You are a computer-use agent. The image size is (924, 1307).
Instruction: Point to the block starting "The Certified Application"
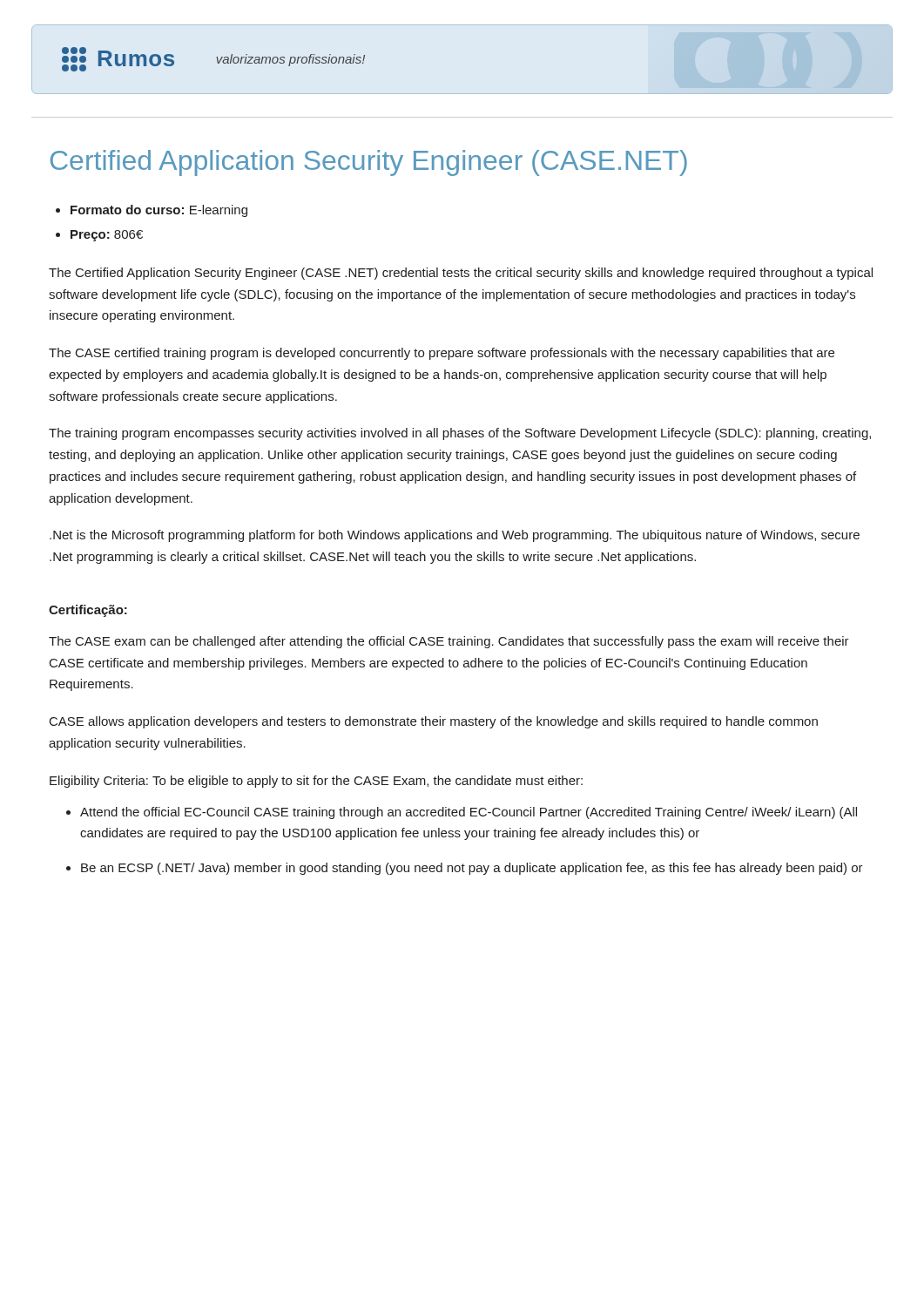pos(461,294)
